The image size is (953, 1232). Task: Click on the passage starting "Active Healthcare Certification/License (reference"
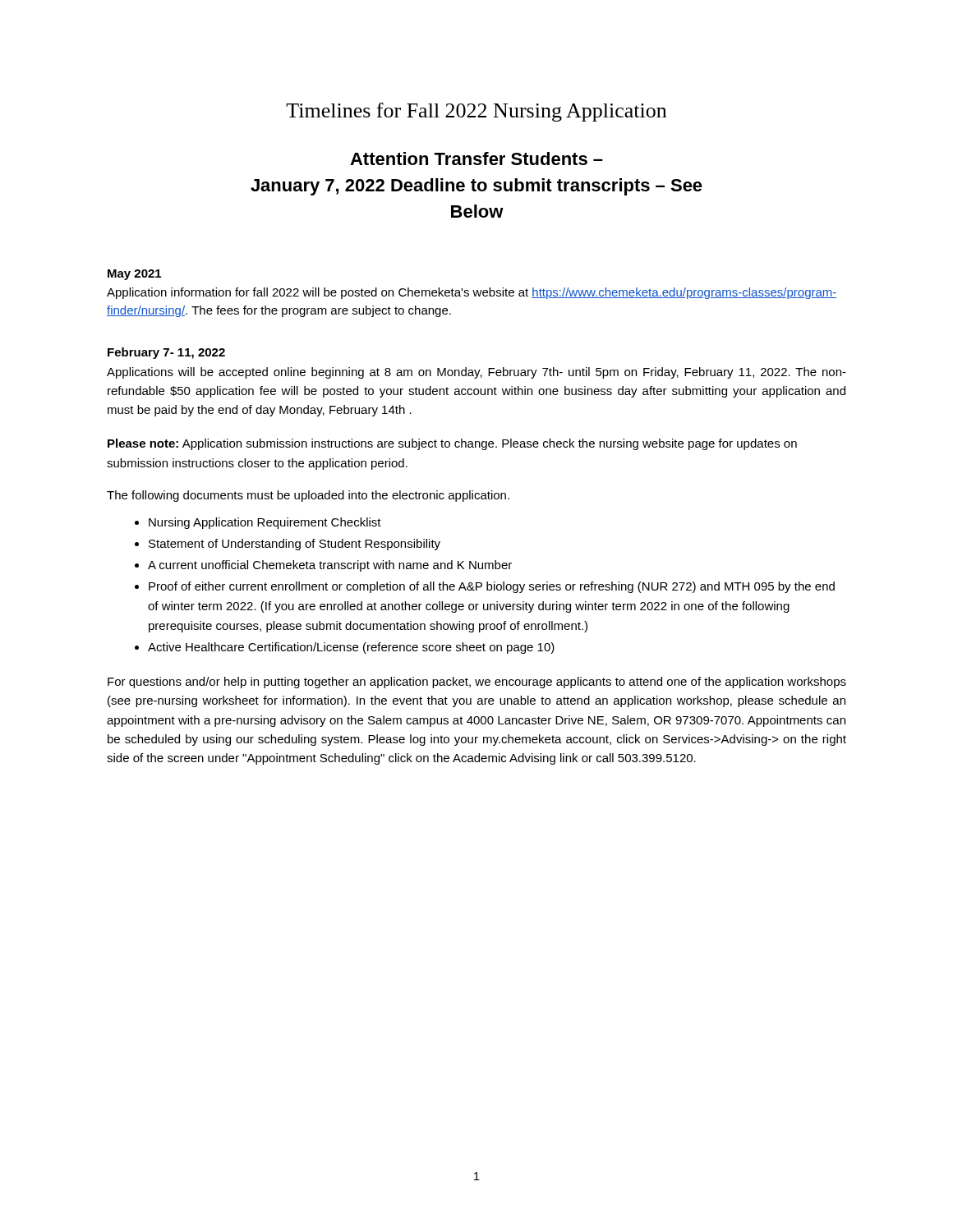(351, 647)
